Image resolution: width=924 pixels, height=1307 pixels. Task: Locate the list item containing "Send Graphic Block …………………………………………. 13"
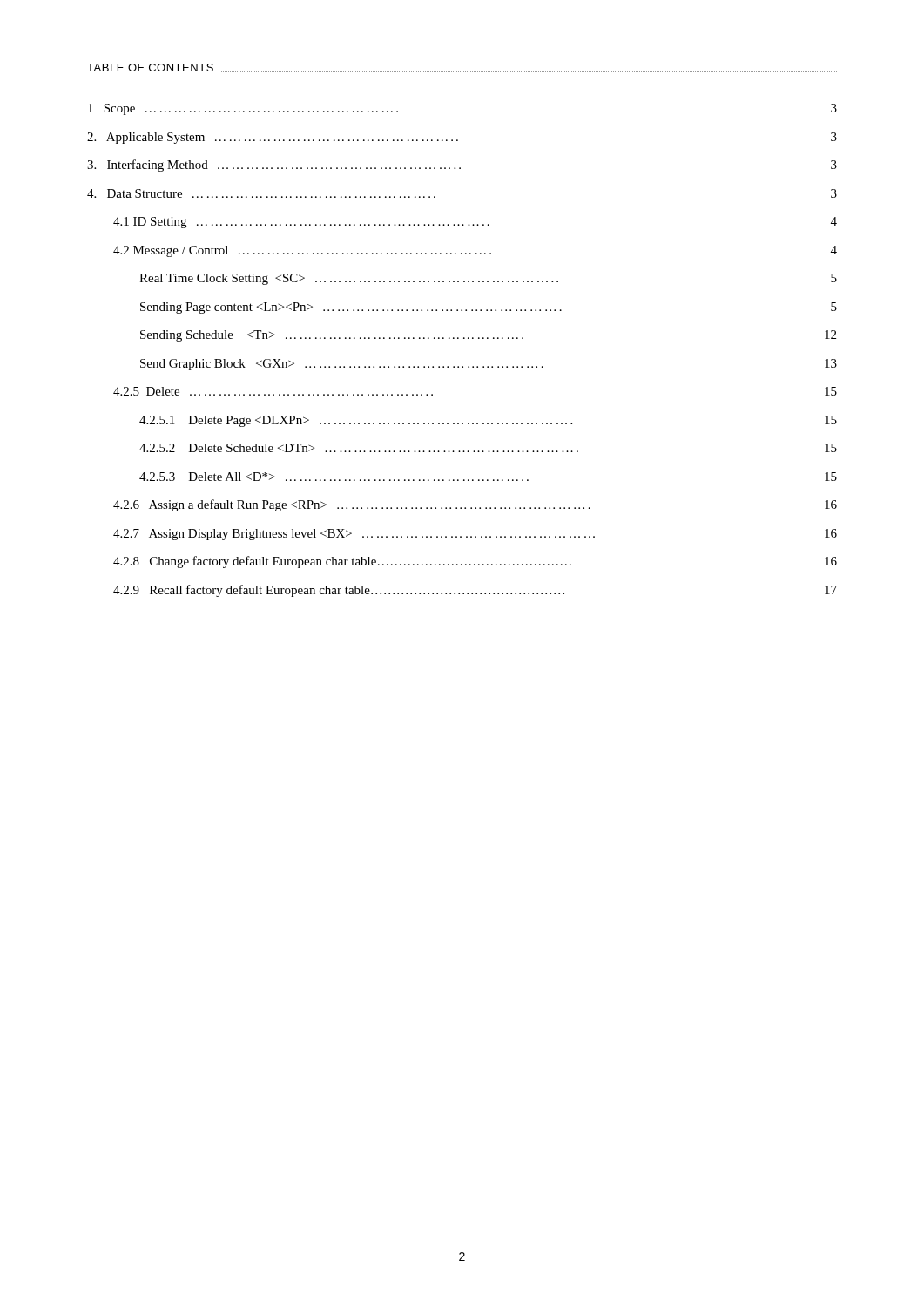(x=488, y=363)
